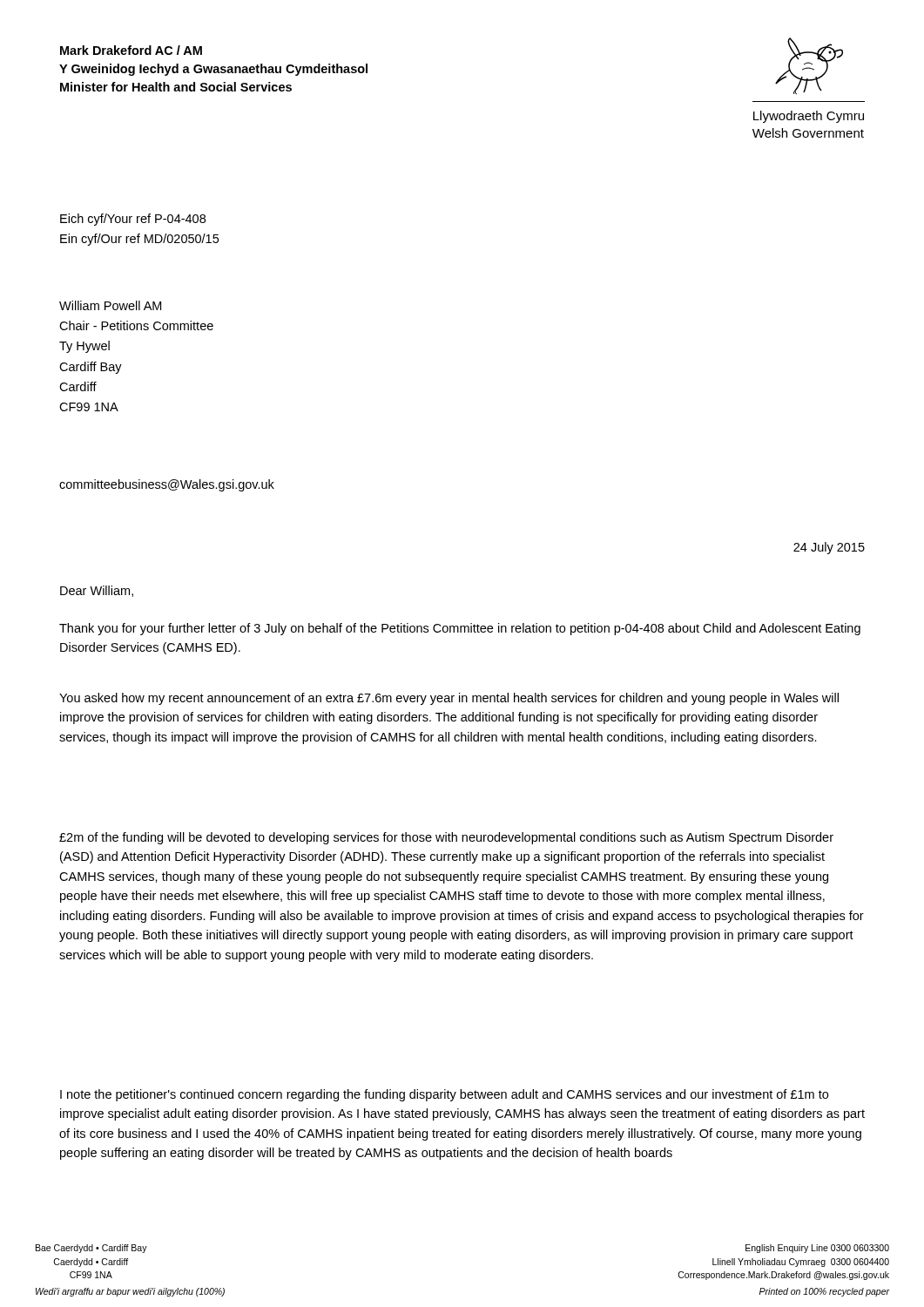
Task: Click on the passage starting "William Powell AM"
Action: point(110,305)
